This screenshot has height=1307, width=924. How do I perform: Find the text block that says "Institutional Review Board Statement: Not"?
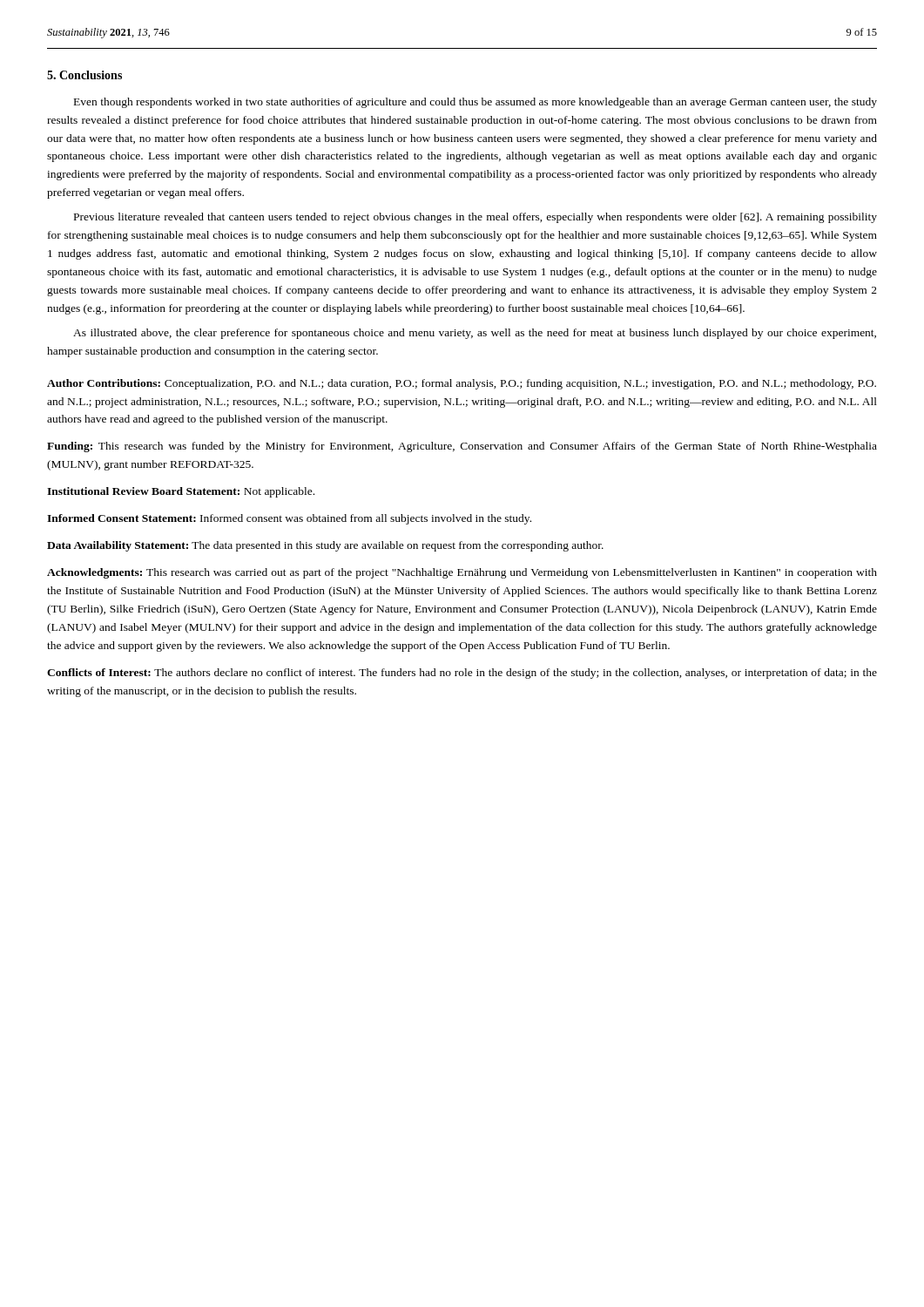[181, 491]
